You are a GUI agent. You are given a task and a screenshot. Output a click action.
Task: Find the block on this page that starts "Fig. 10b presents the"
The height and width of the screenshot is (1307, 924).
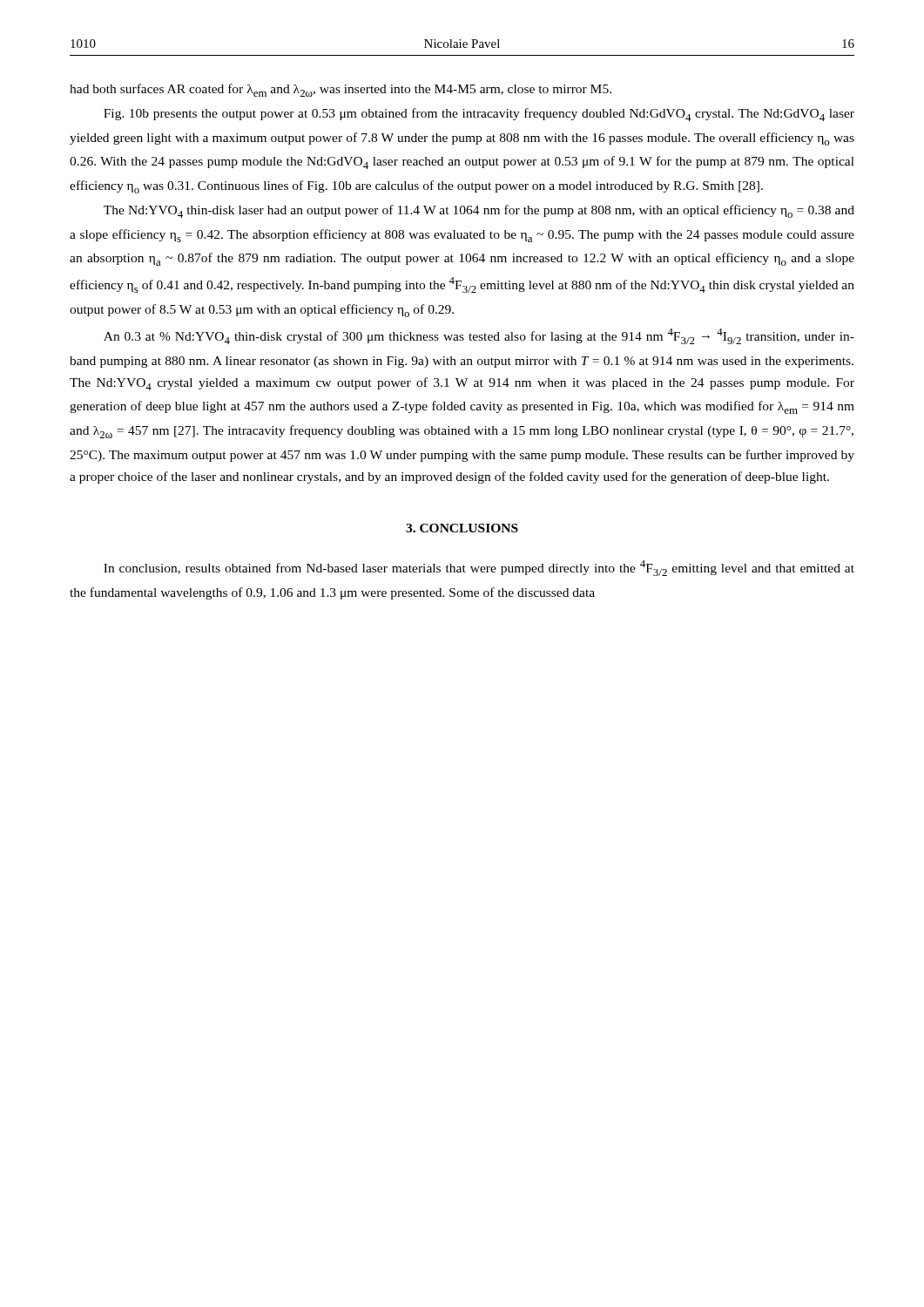coord(462,151)
